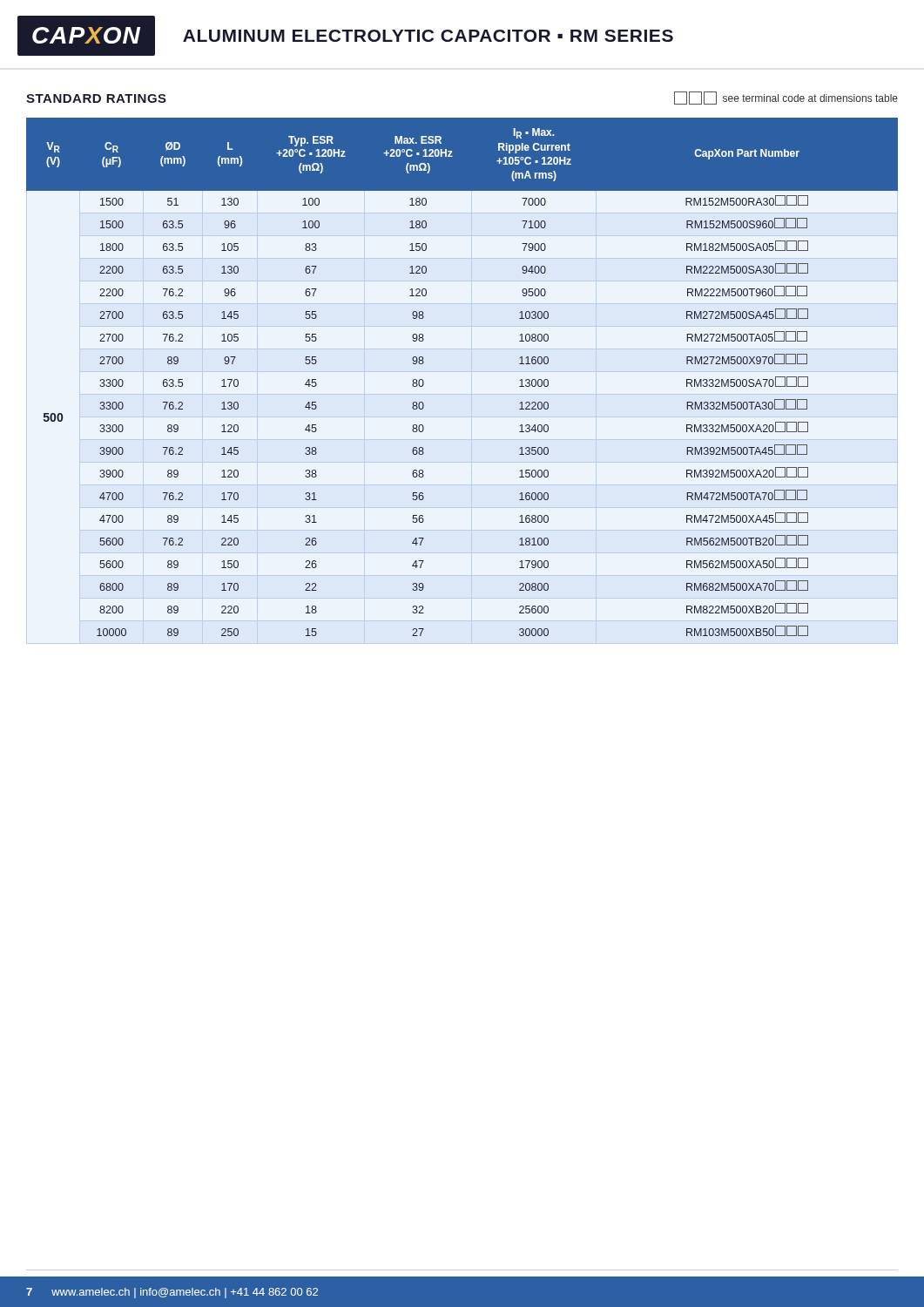Click on the table containing "CapXon Part Number"
The image size is (924, 1307).
coord(462,381)
